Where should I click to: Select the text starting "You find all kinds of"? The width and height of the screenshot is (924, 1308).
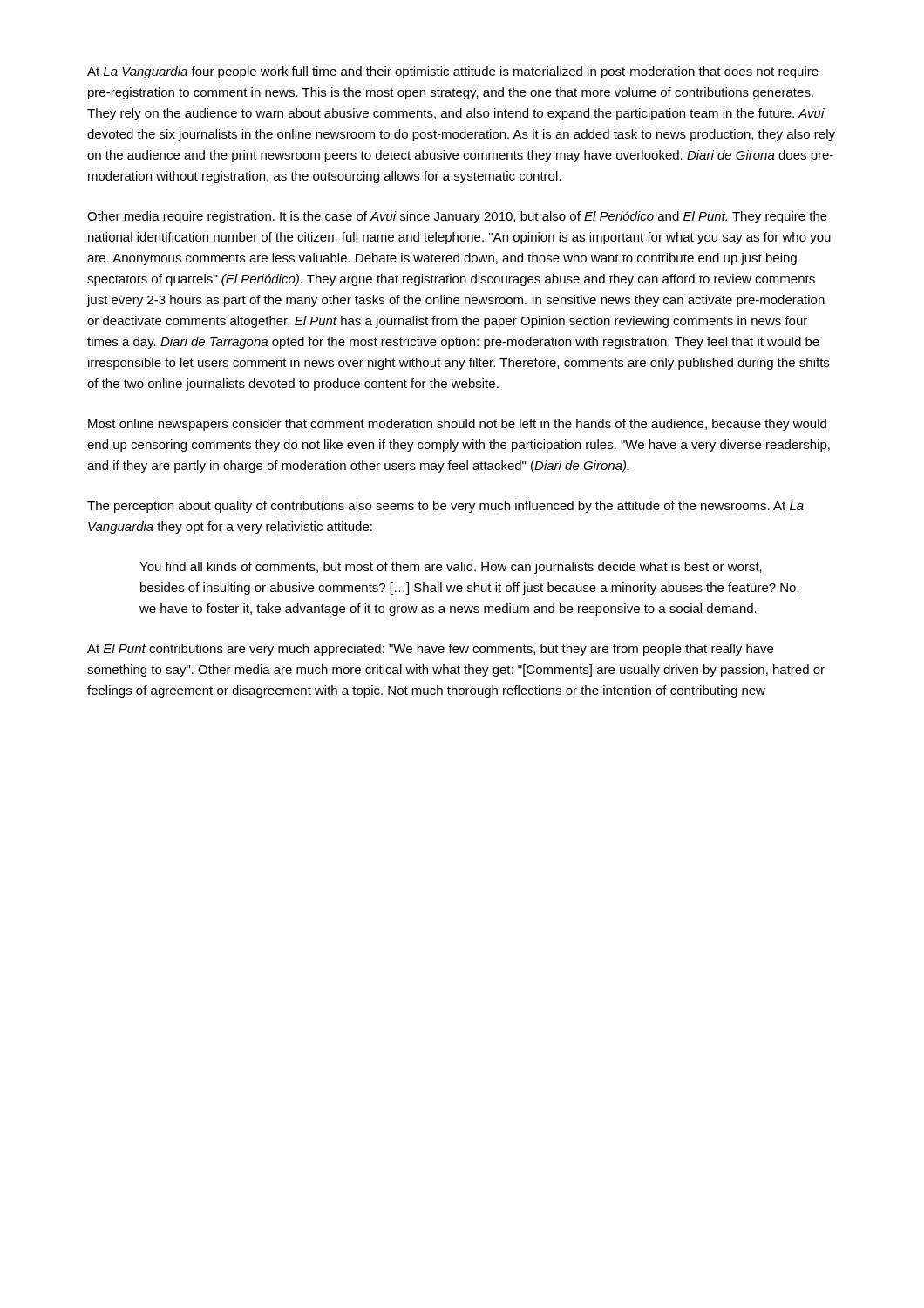(470, 587)
